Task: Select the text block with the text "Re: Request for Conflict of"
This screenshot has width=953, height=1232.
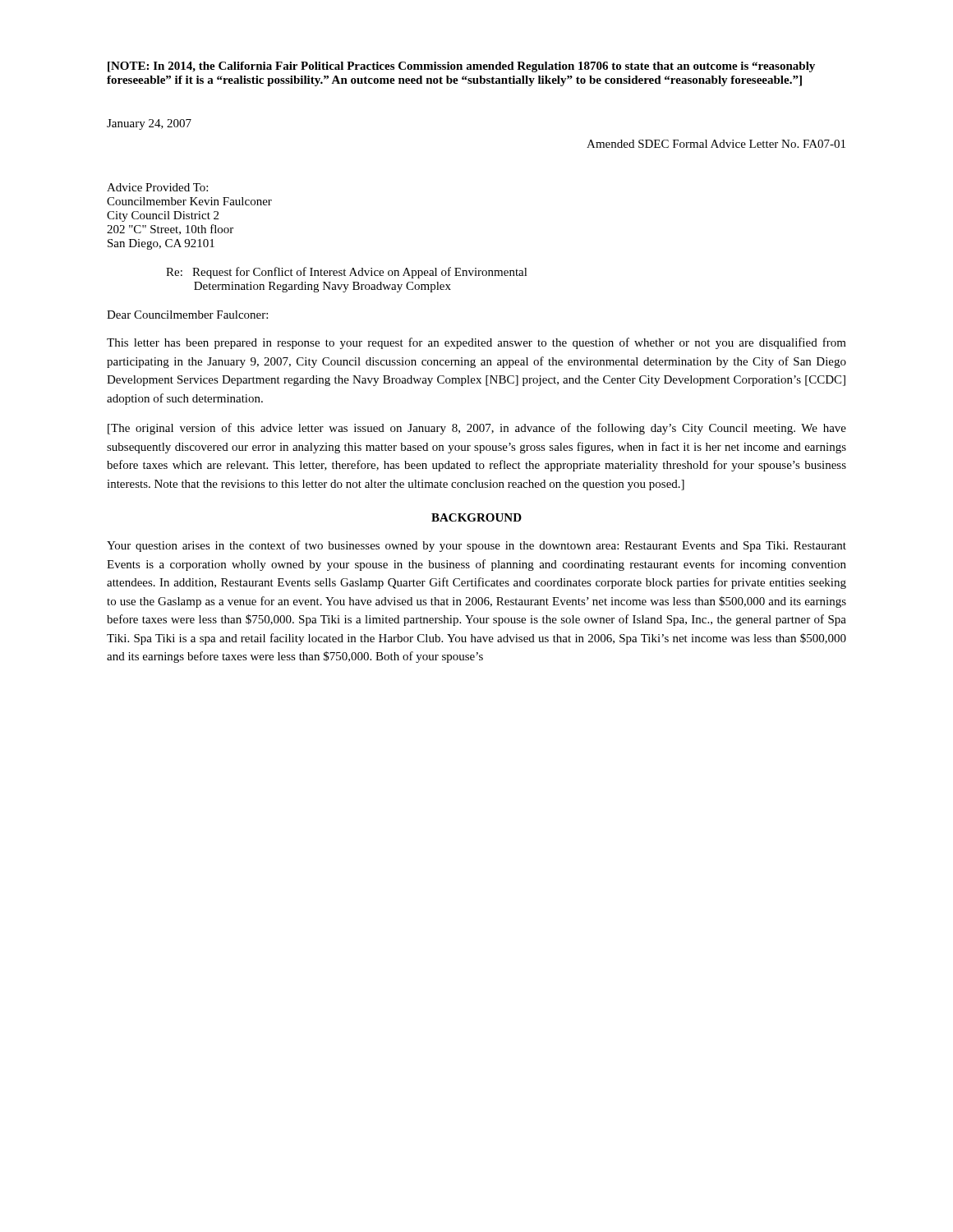Action: click(347, 279)
